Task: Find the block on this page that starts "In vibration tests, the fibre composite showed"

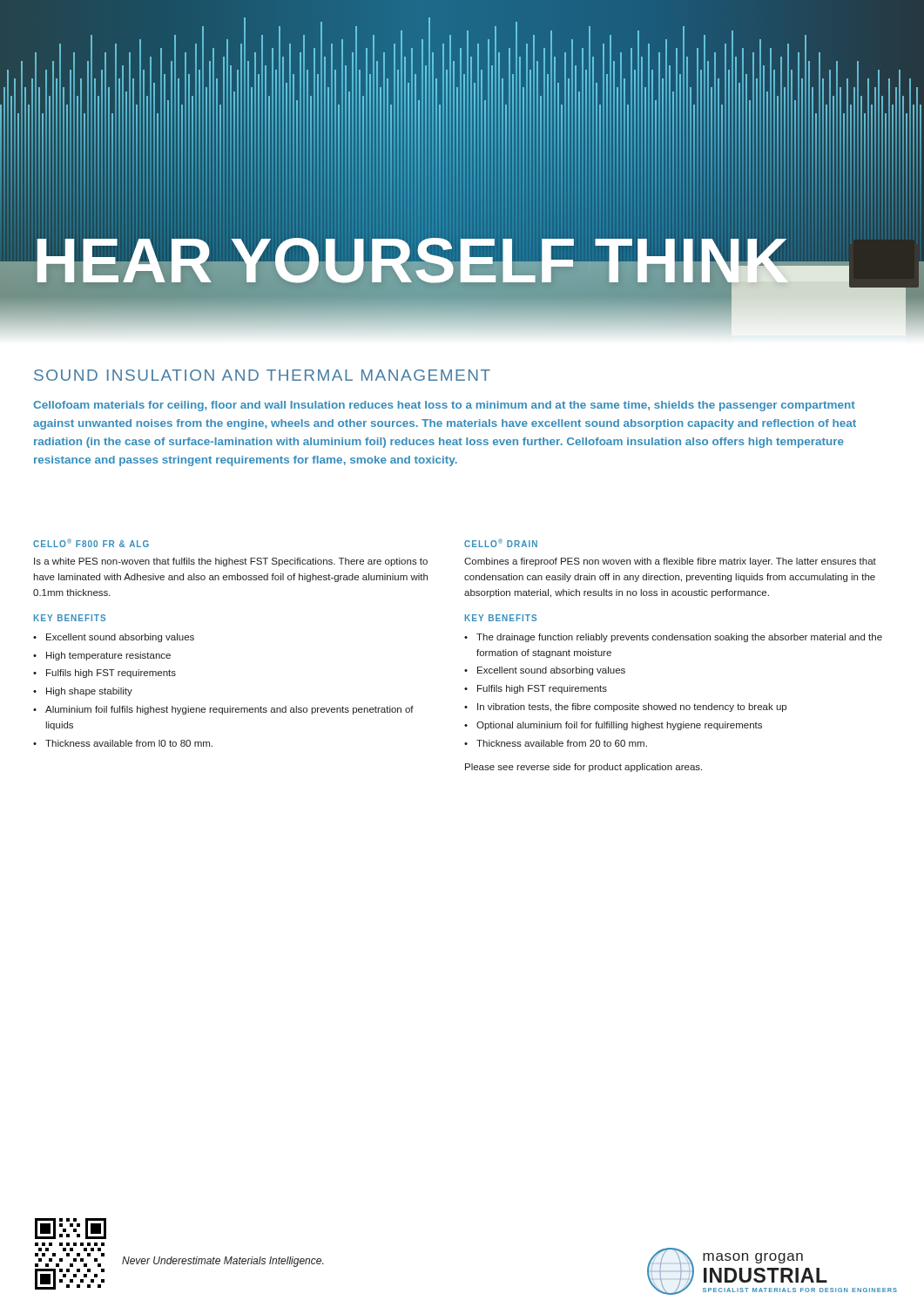Action: (x=632, y=707)
